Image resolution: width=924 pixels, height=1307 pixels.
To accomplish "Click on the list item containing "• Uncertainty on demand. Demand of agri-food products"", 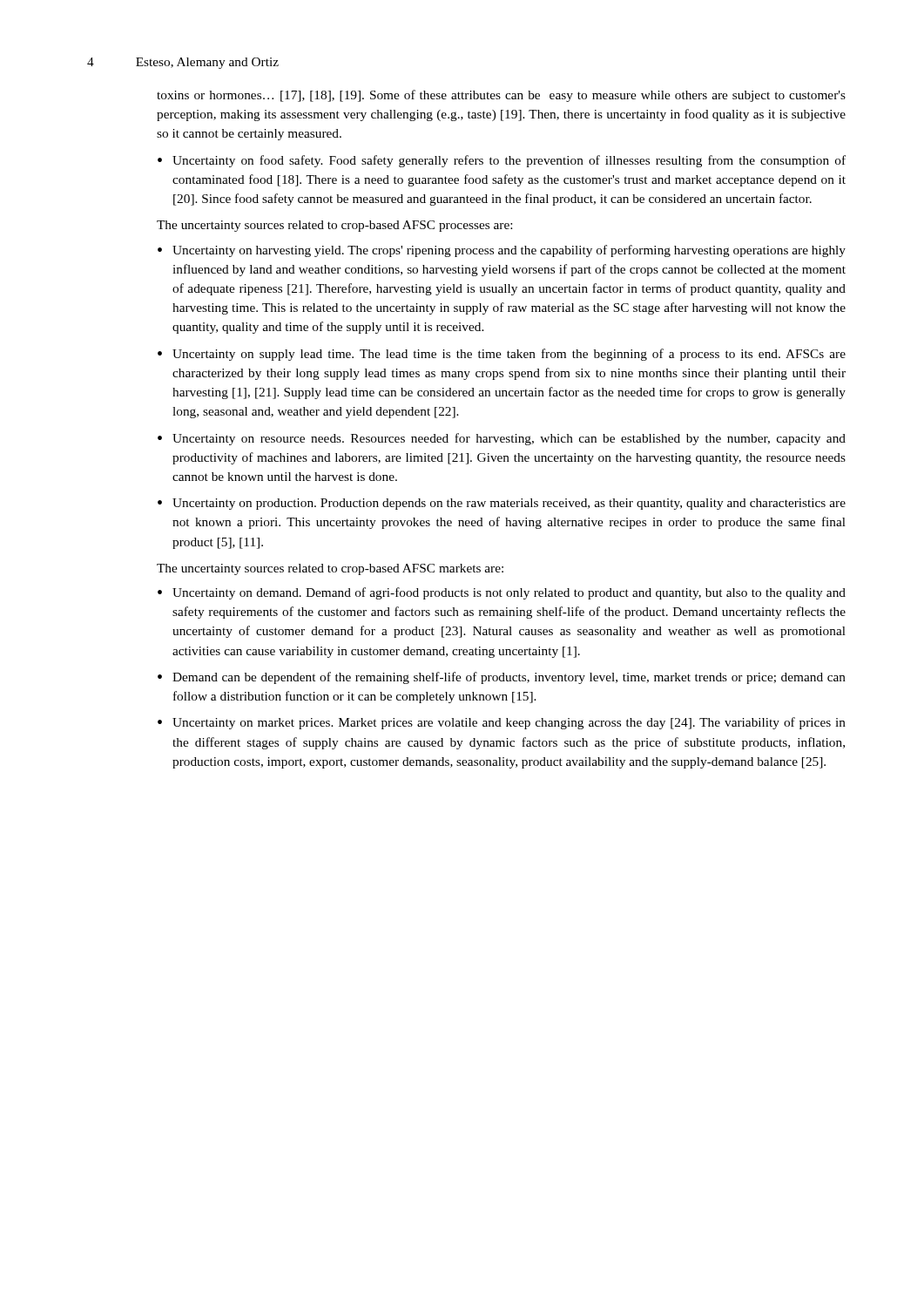I will (501, 622).
